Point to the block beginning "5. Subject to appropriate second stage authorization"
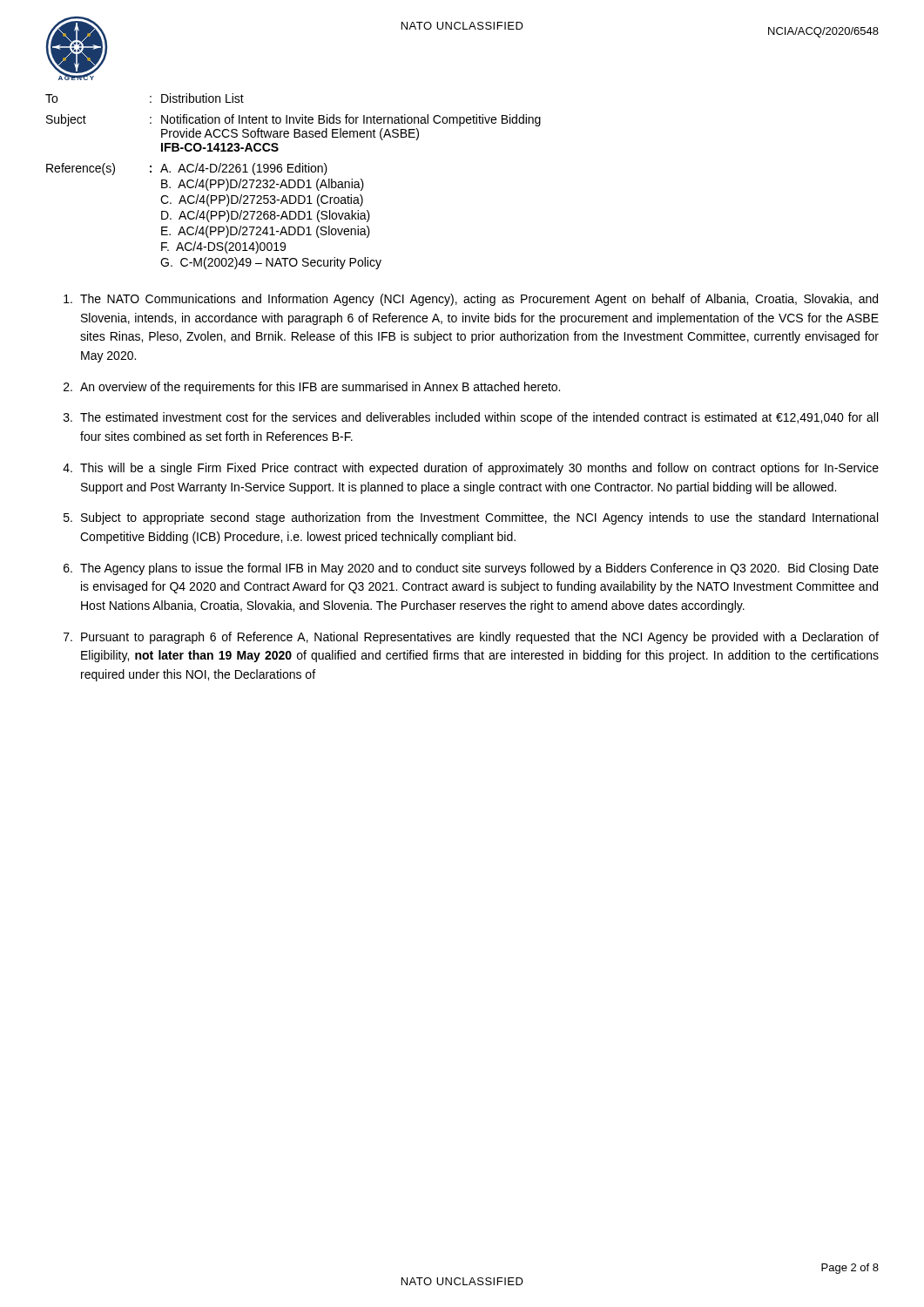 click(x=462, y=528)
